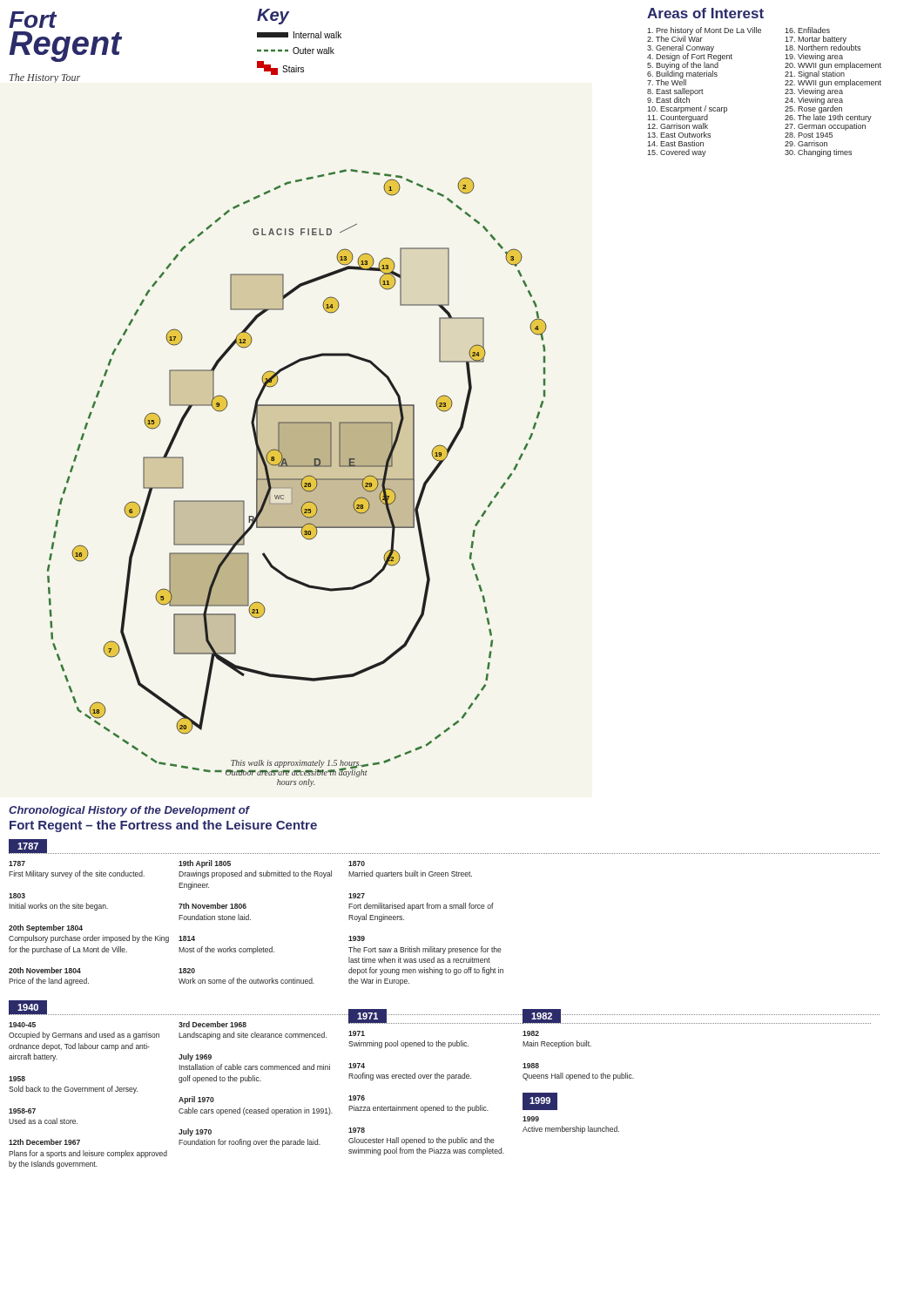Find the text starting "Areas of Interest"
Image resolution: width=924 pixels, height=1307 pixels.
705,14
